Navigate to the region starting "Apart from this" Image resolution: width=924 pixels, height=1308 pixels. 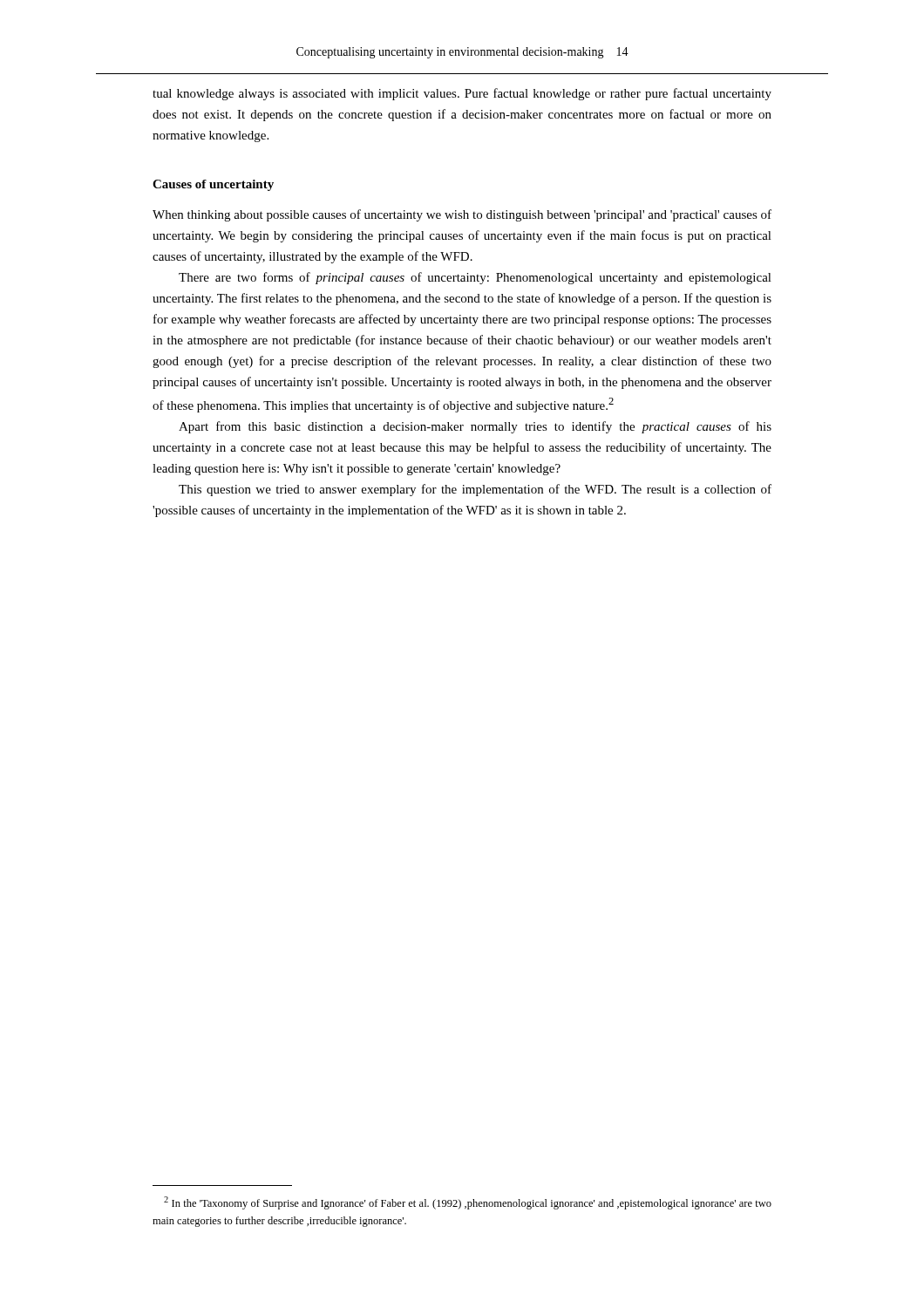click(x=462, y=447)
